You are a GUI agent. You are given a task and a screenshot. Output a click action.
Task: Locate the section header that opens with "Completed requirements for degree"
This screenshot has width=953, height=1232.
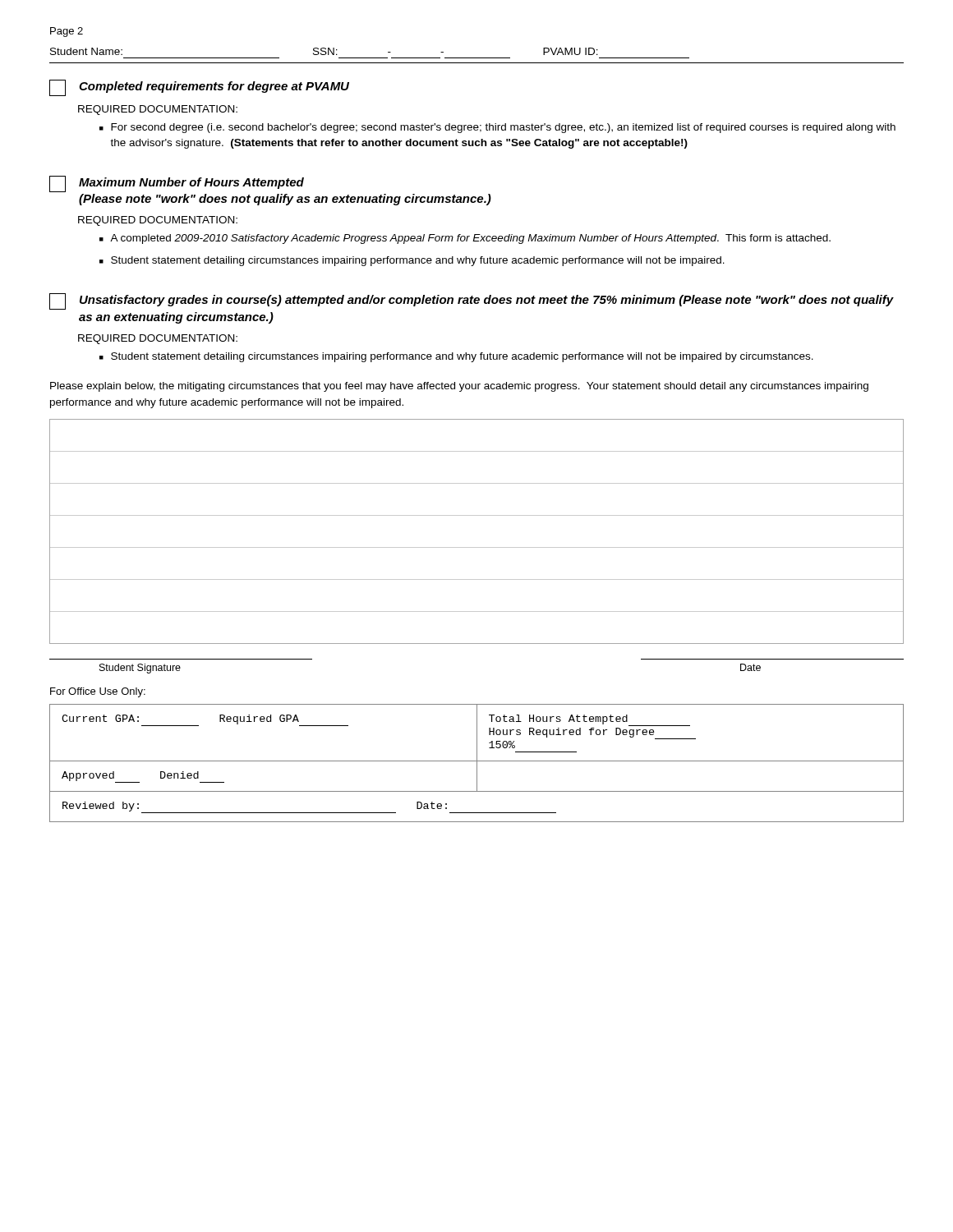pyautogui.click(x=214, y=86)
